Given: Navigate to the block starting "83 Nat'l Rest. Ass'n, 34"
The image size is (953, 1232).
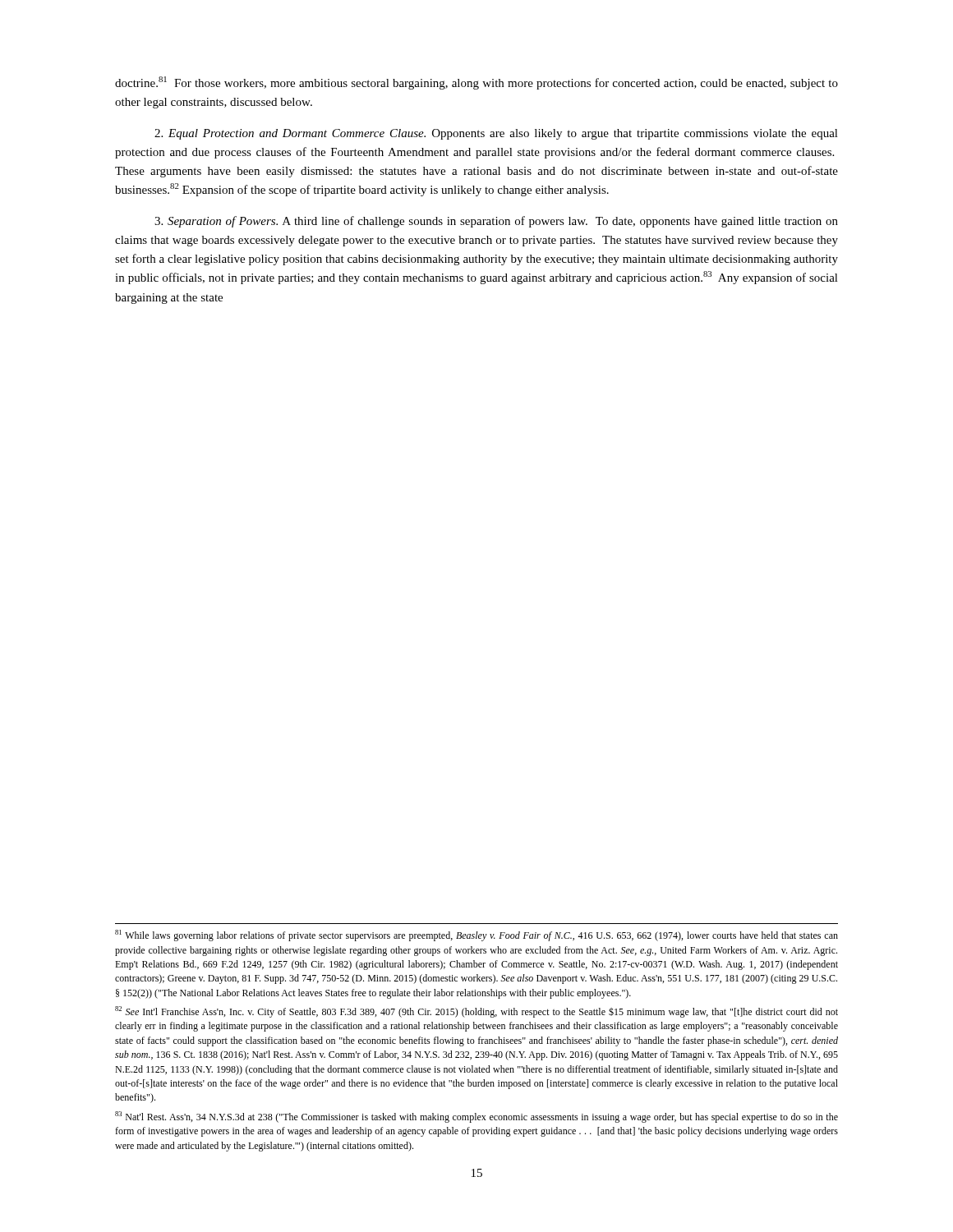Looking at the screenshot, I should pos(476,1131).
